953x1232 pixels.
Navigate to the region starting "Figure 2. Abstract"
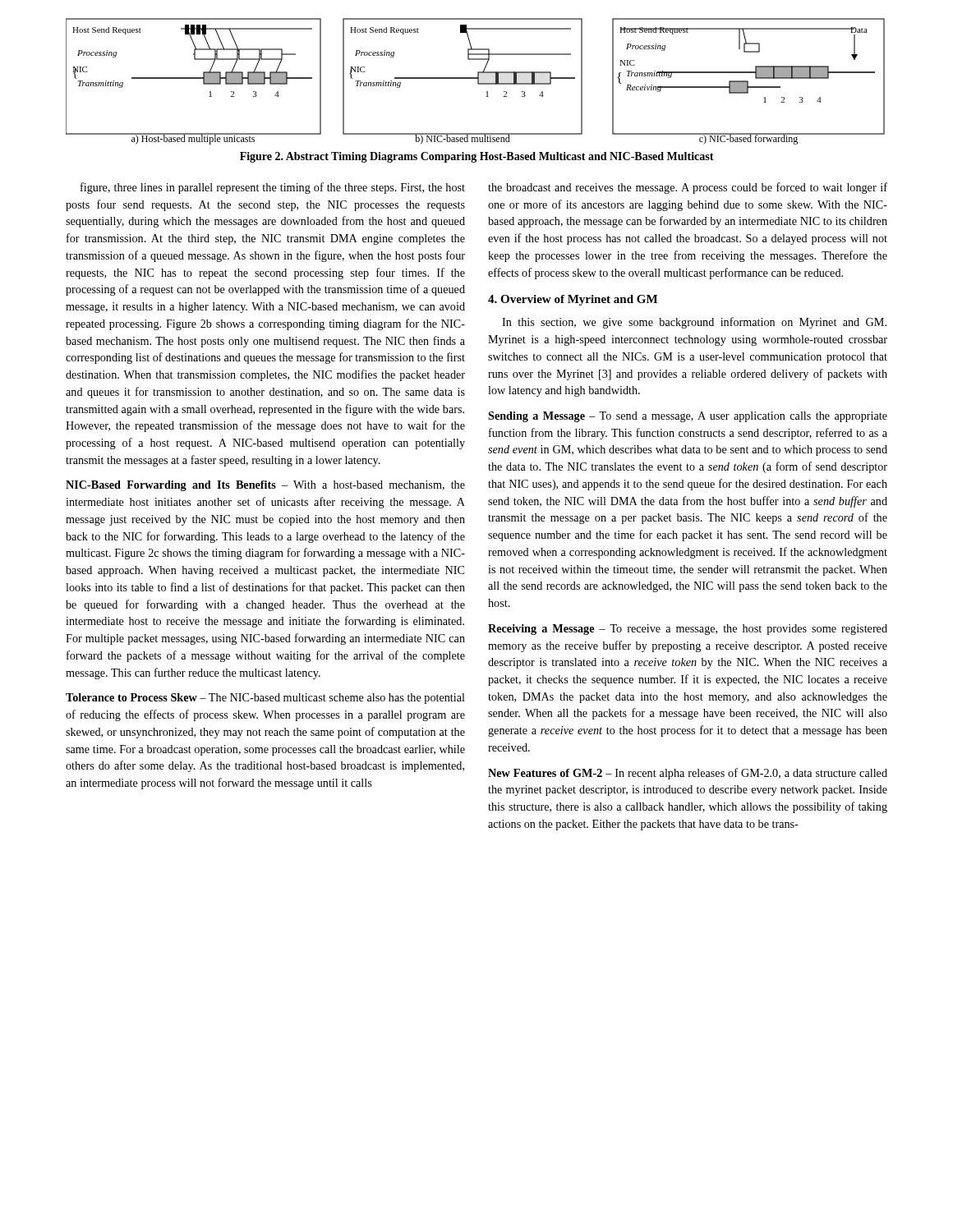click(x=476, y=156)
